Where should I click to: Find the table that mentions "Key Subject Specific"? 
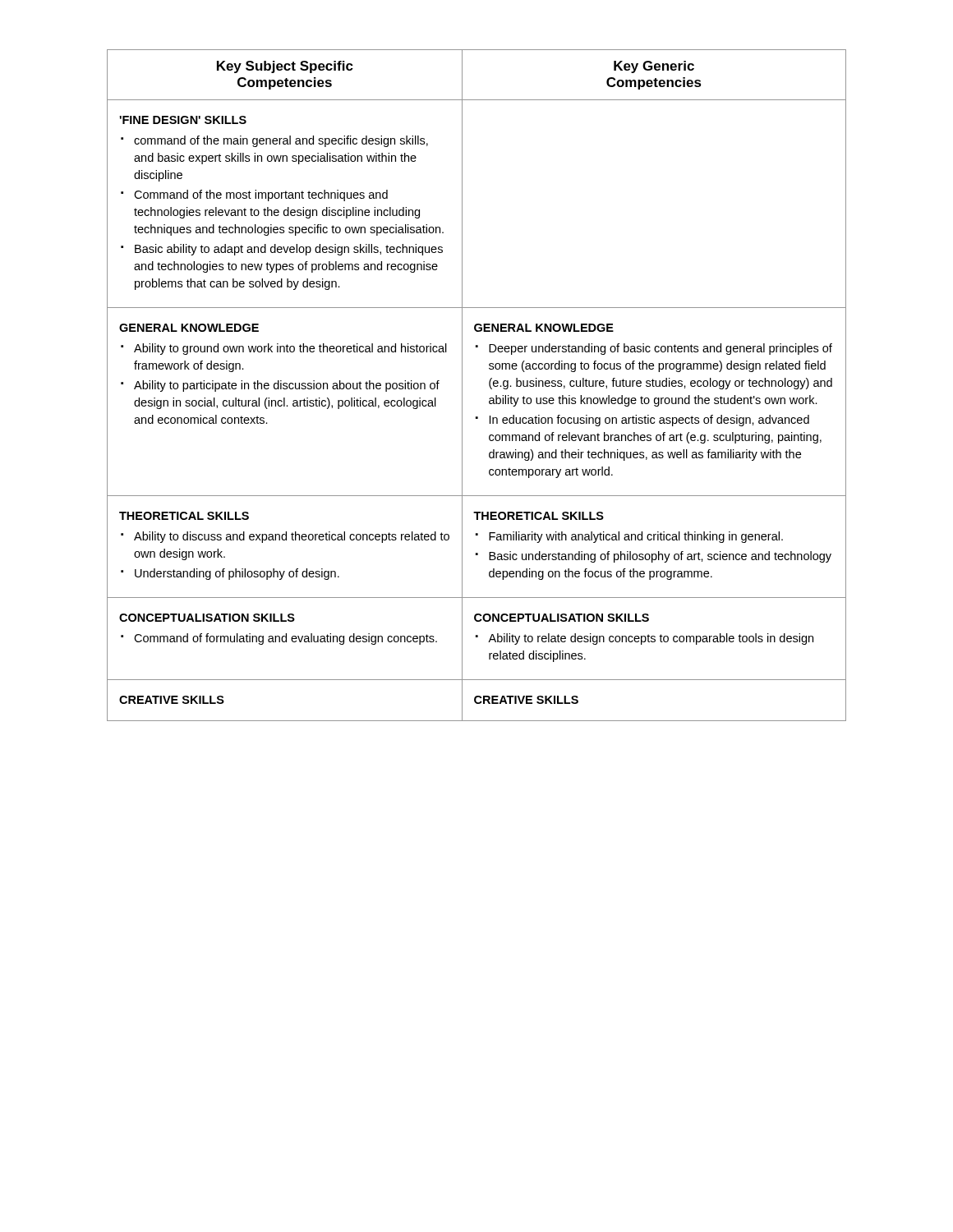coord(476,385)
